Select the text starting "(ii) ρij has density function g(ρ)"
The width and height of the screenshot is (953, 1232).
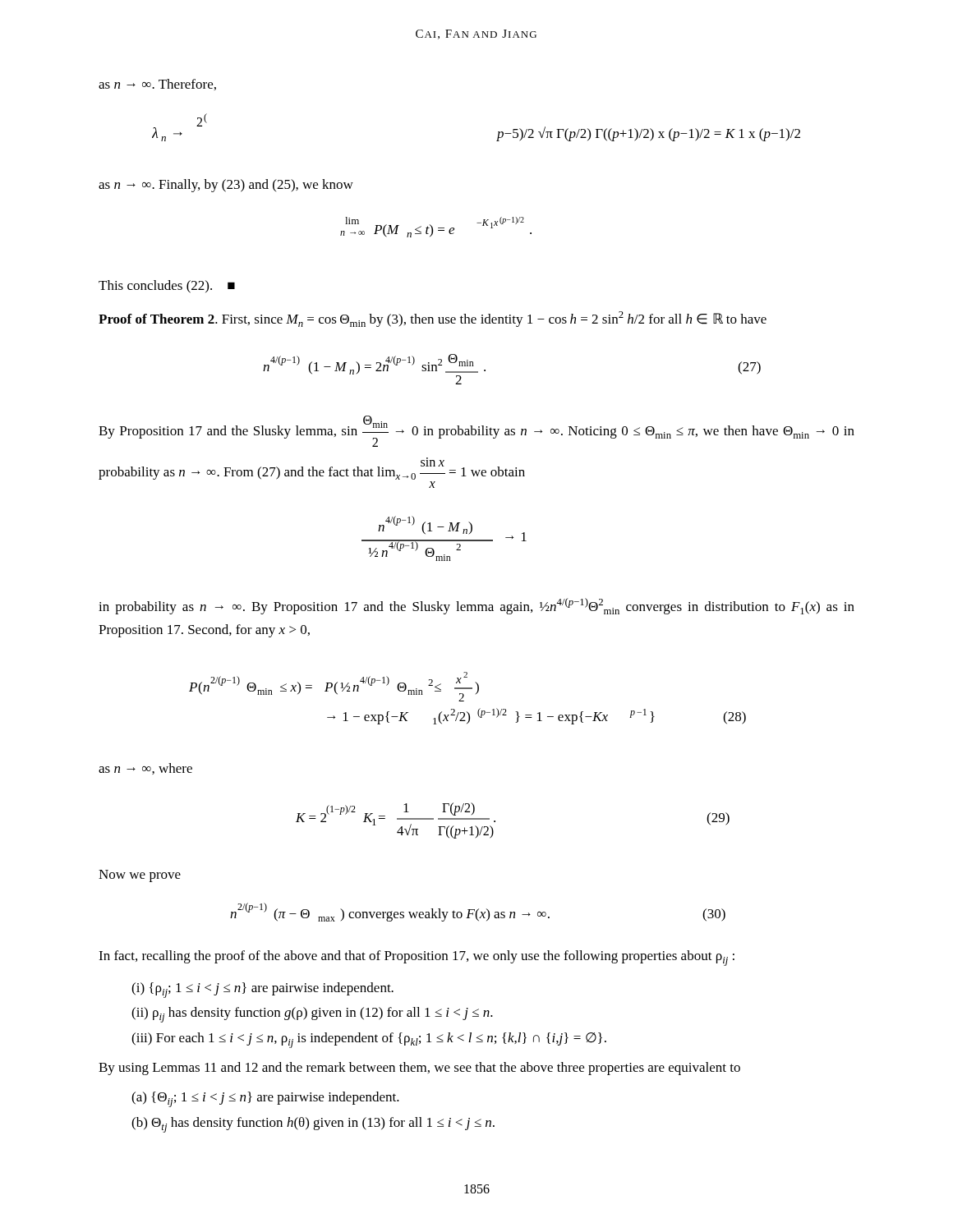click(x=312, y=1014)
